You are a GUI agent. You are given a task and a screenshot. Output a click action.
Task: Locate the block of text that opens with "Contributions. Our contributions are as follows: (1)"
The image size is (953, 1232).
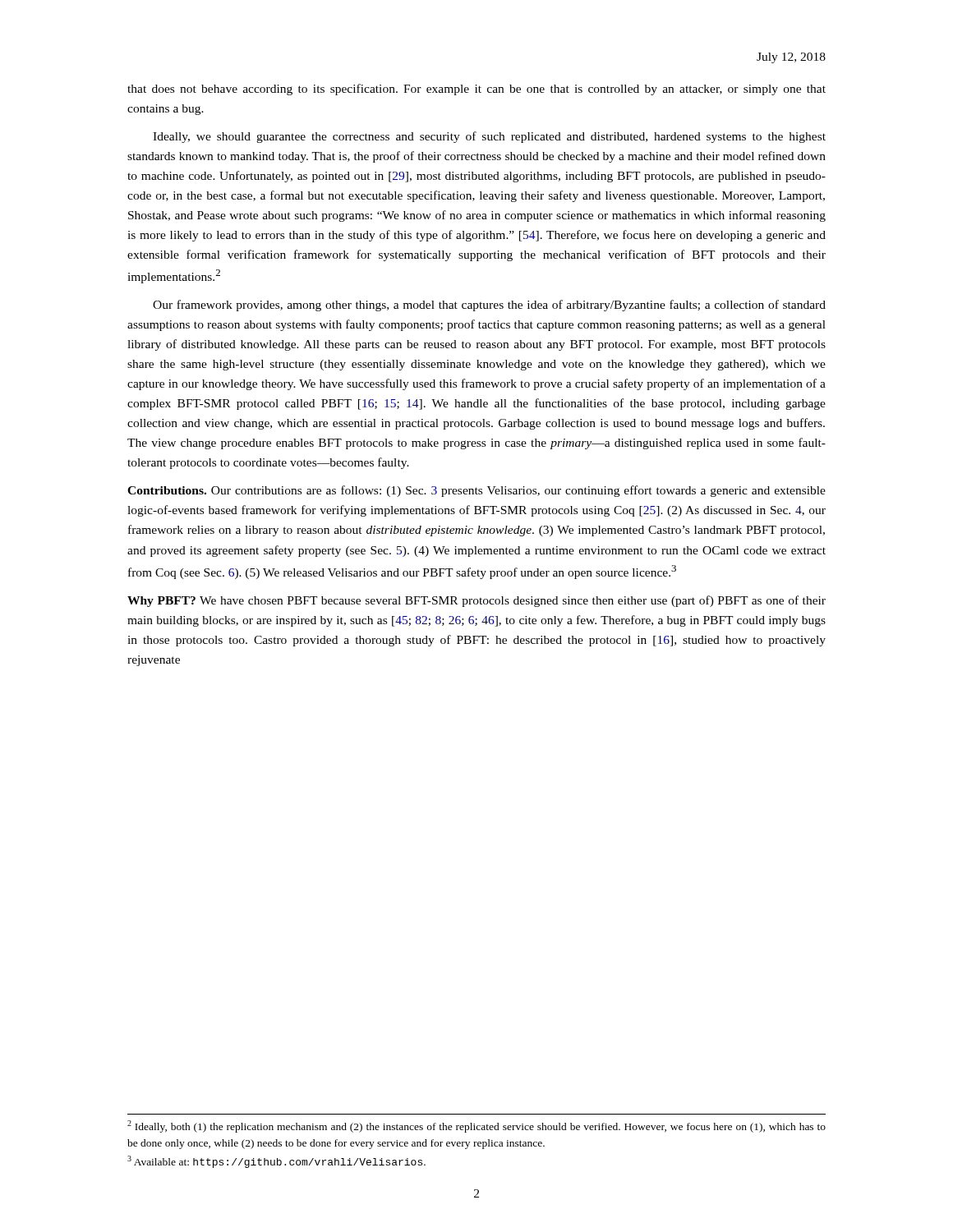[x=476, y=531]
